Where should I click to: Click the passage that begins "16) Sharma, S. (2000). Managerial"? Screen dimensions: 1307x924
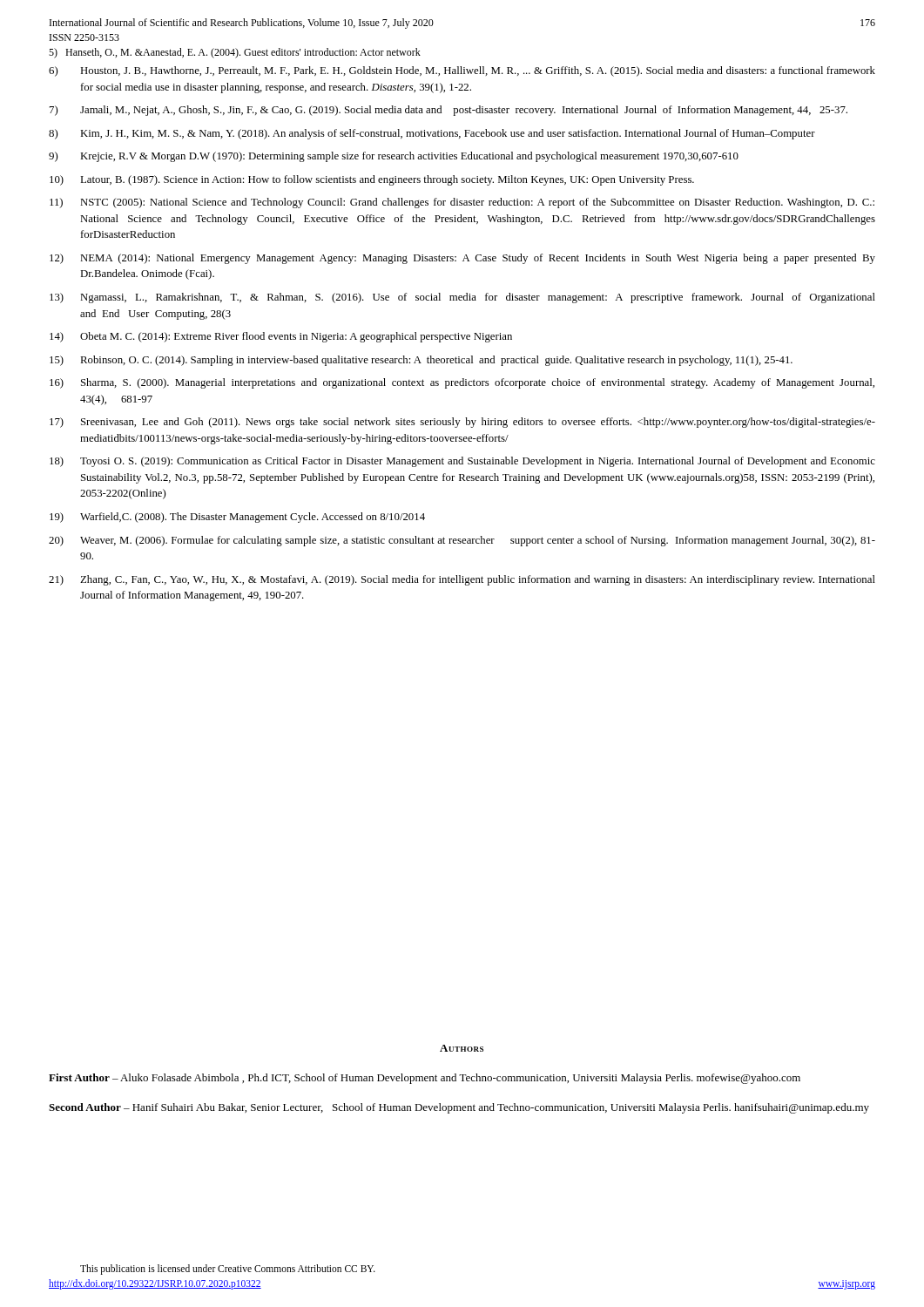(462, 391)
